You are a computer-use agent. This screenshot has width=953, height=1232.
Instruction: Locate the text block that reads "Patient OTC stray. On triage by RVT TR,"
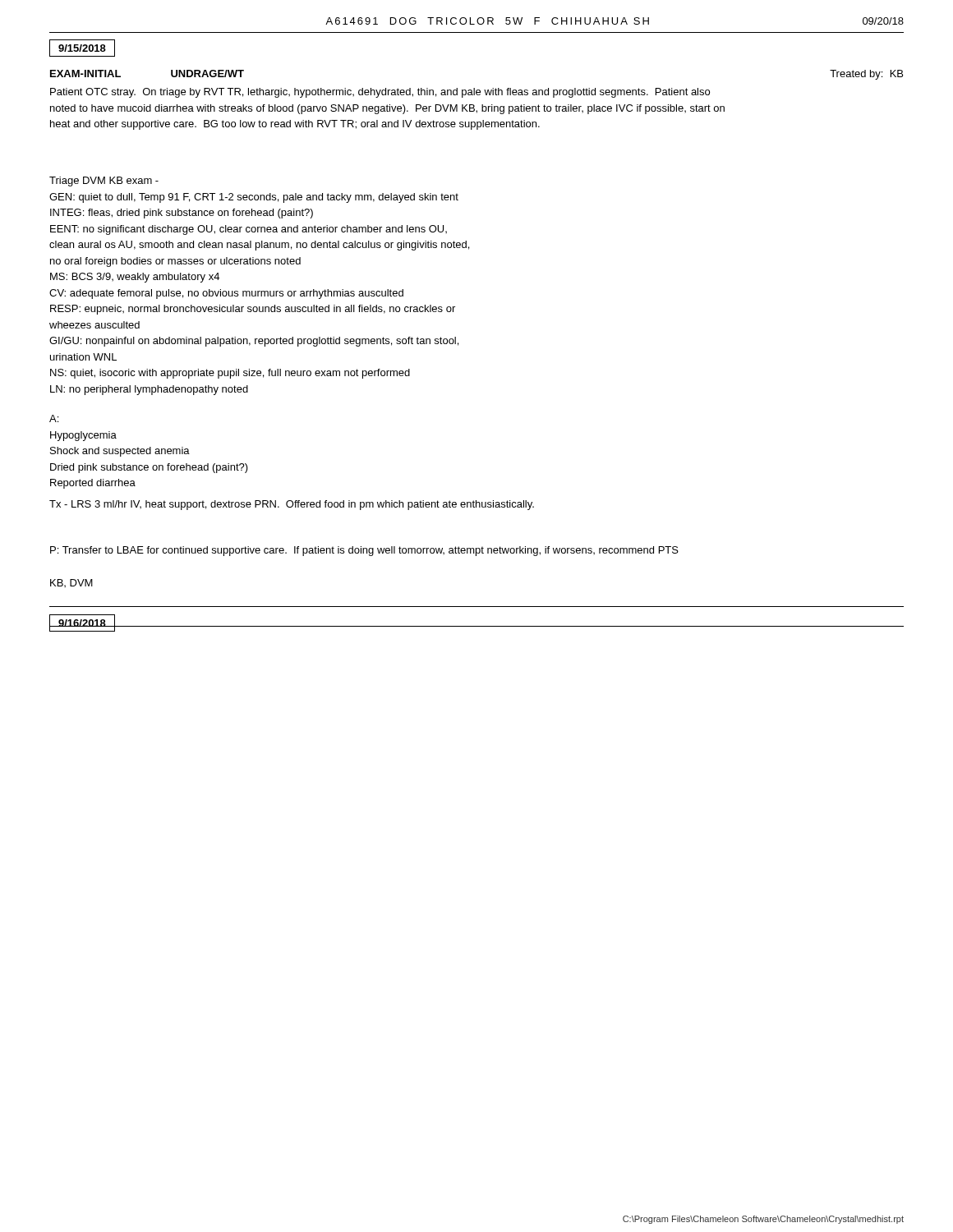point(387,108)
